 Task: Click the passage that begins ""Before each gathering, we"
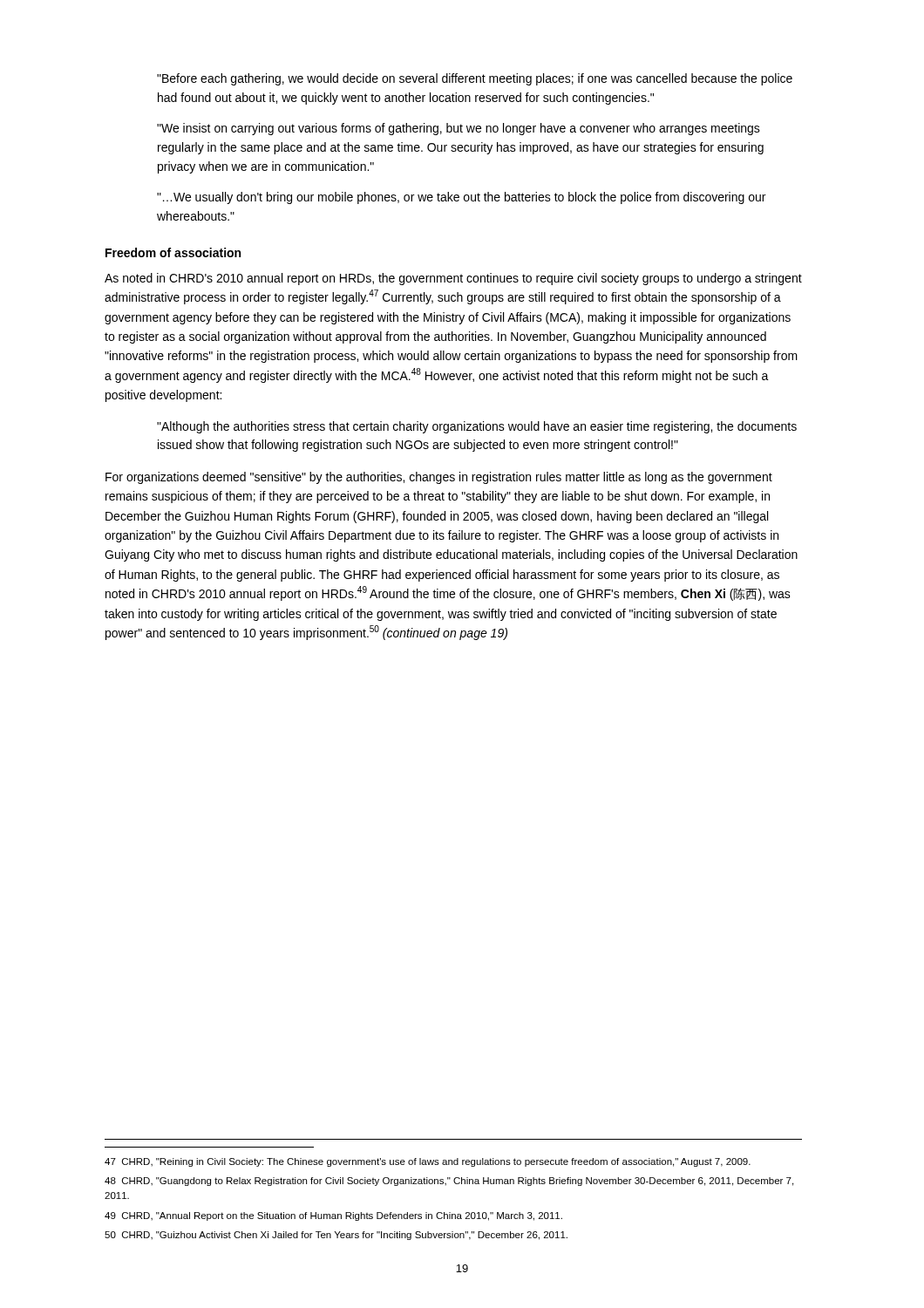[x=479, y=89]
